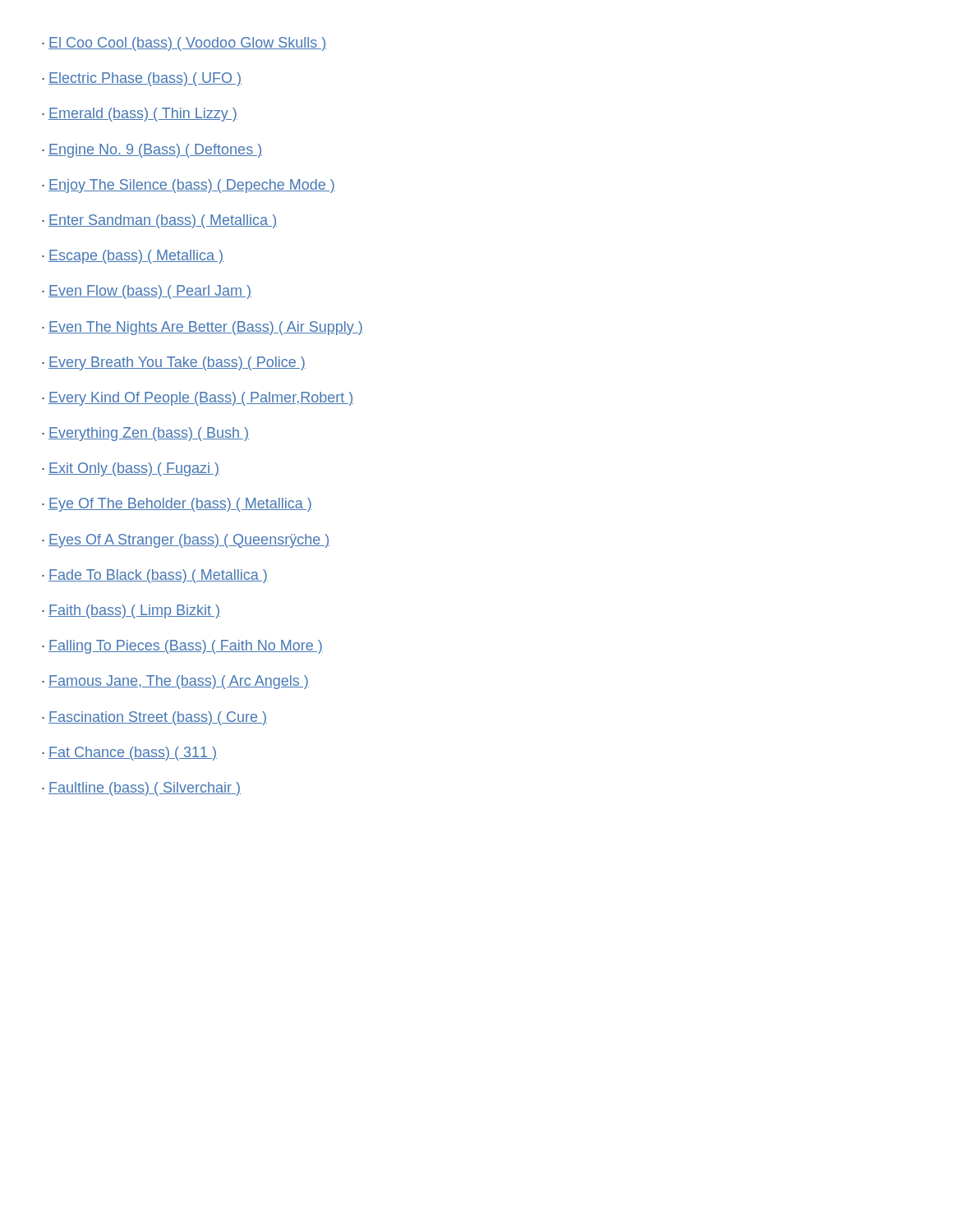
Task: Select the text block starting "·Engine No. 9 (Bass)"
Action: point(152,149)
